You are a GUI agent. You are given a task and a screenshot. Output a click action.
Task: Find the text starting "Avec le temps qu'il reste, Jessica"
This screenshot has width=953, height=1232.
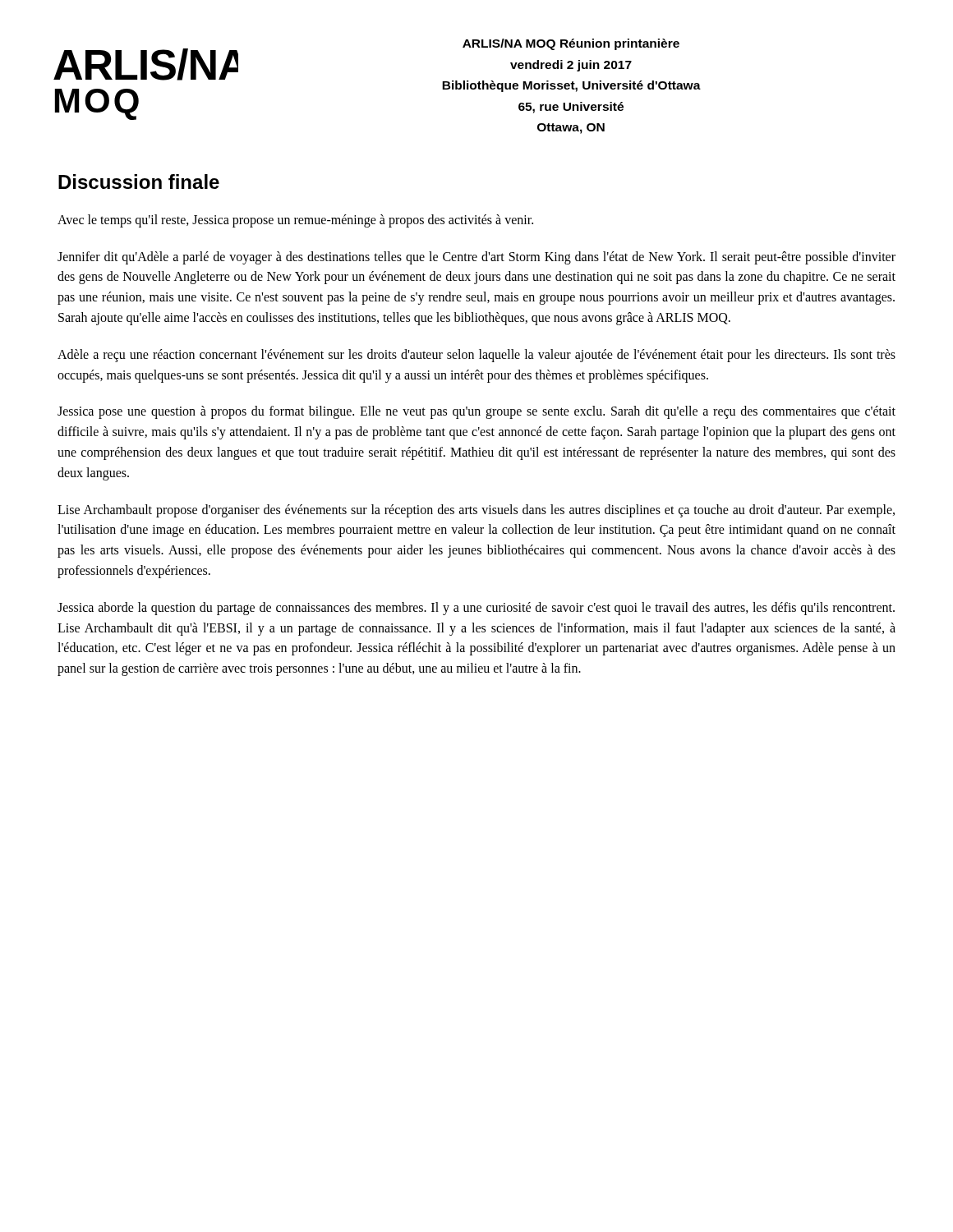[296, 220]
